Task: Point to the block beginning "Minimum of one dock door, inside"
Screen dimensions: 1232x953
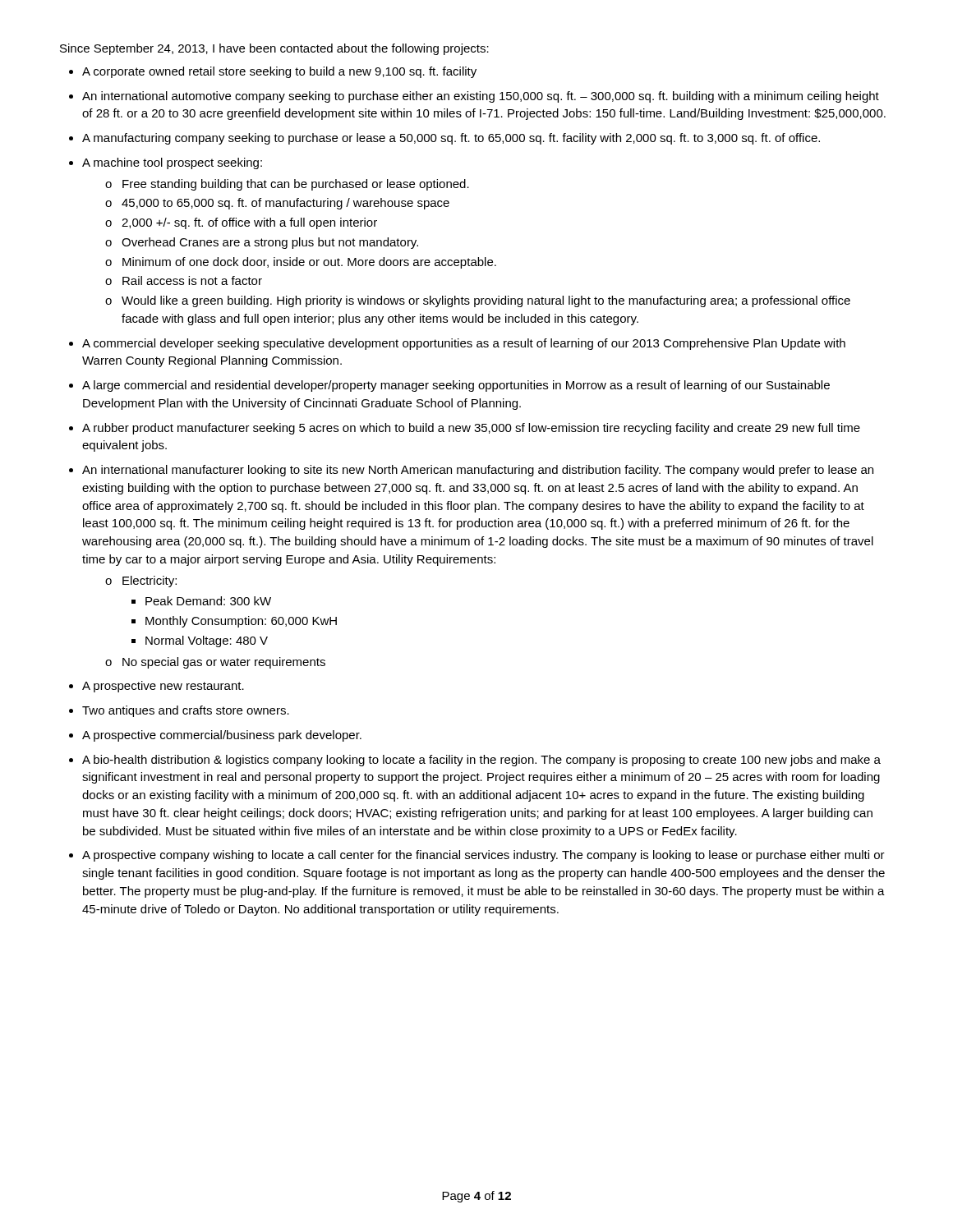Action: click(x=309, y=261)
